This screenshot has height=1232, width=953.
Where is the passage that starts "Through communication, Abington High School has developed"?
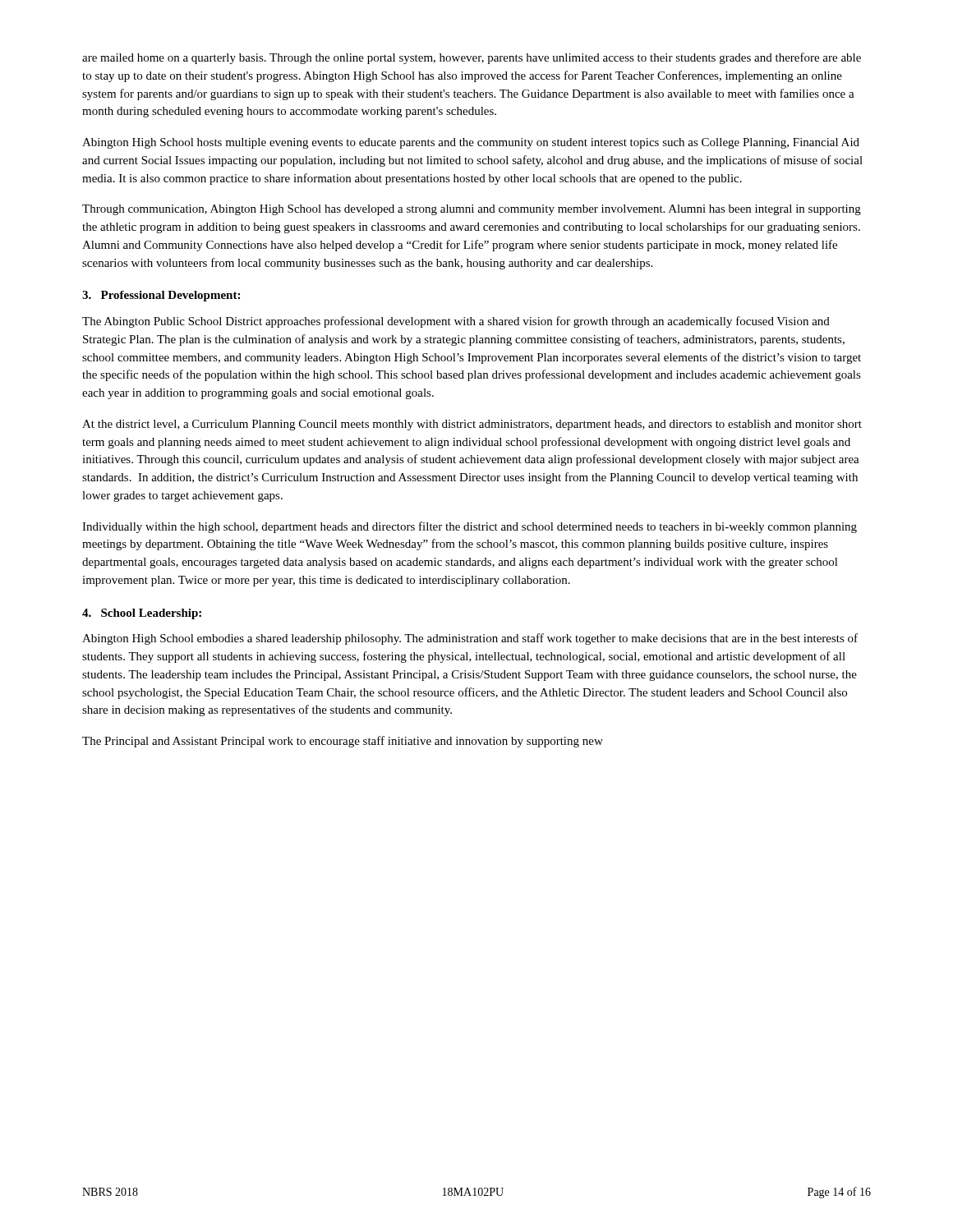pyautogui.click(x=476, y=236)
